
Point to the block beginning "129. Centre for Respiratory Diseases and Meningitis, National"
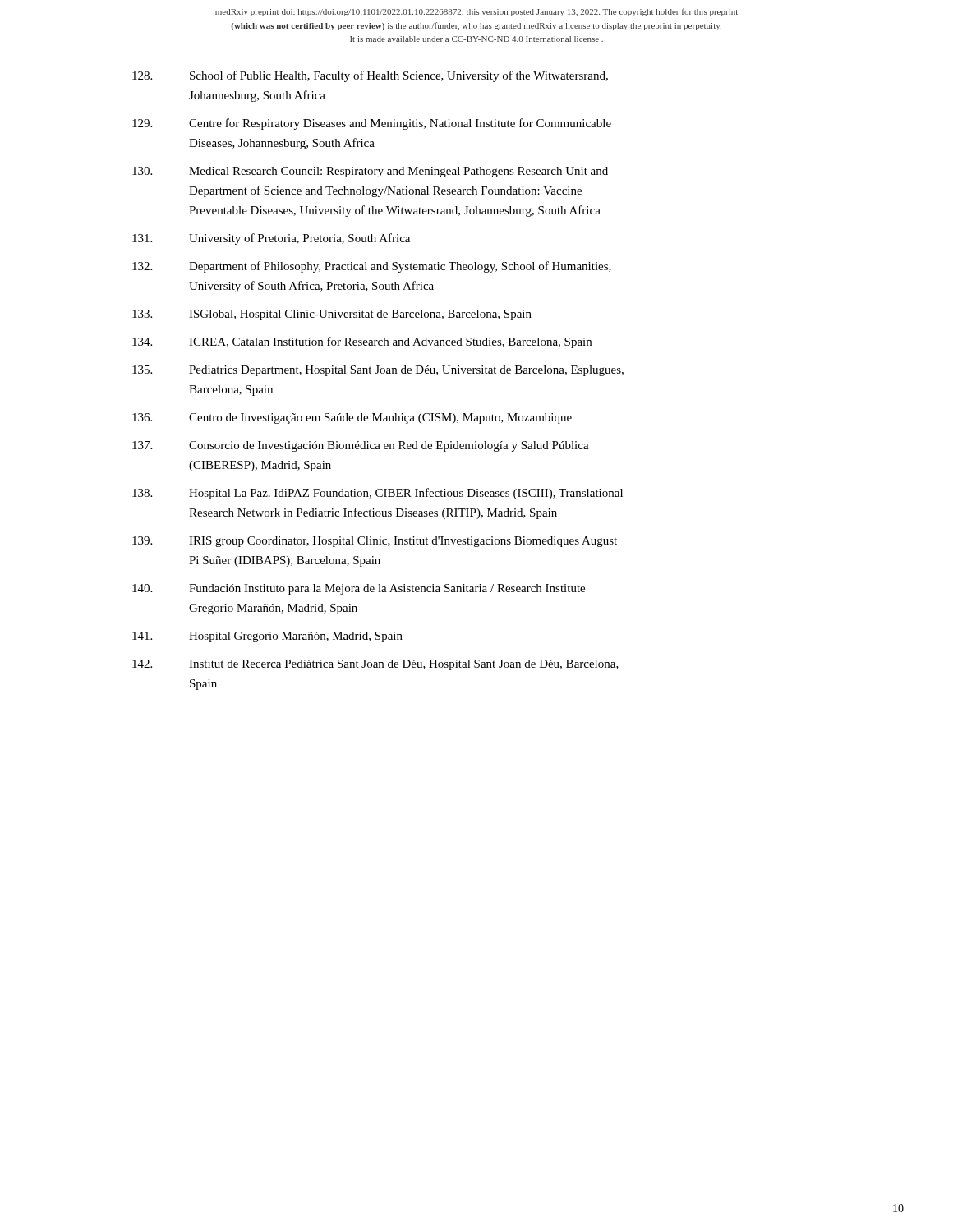coord(371,133)
